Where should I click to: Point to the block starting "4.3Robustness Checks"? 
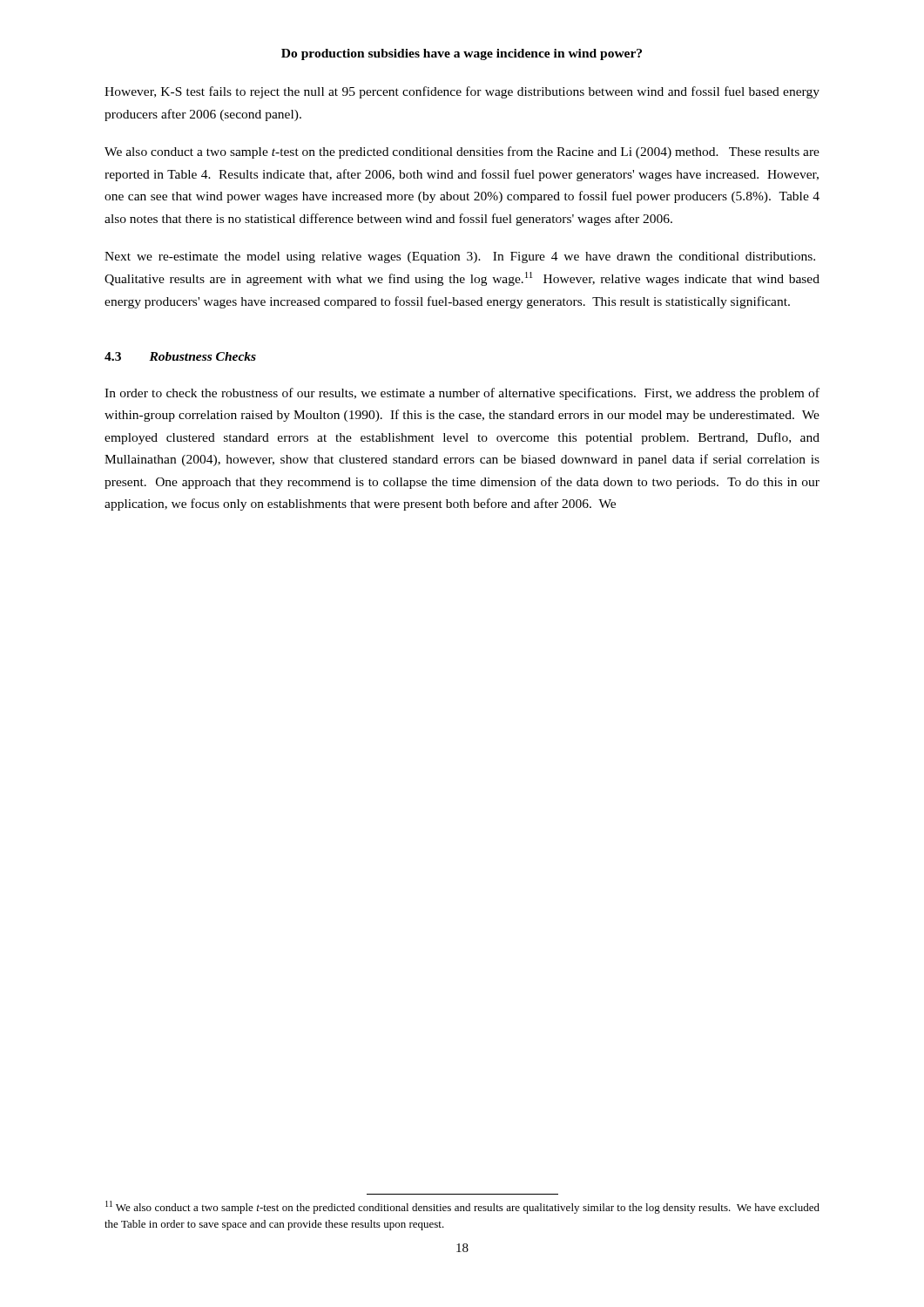tap(180, 356)
